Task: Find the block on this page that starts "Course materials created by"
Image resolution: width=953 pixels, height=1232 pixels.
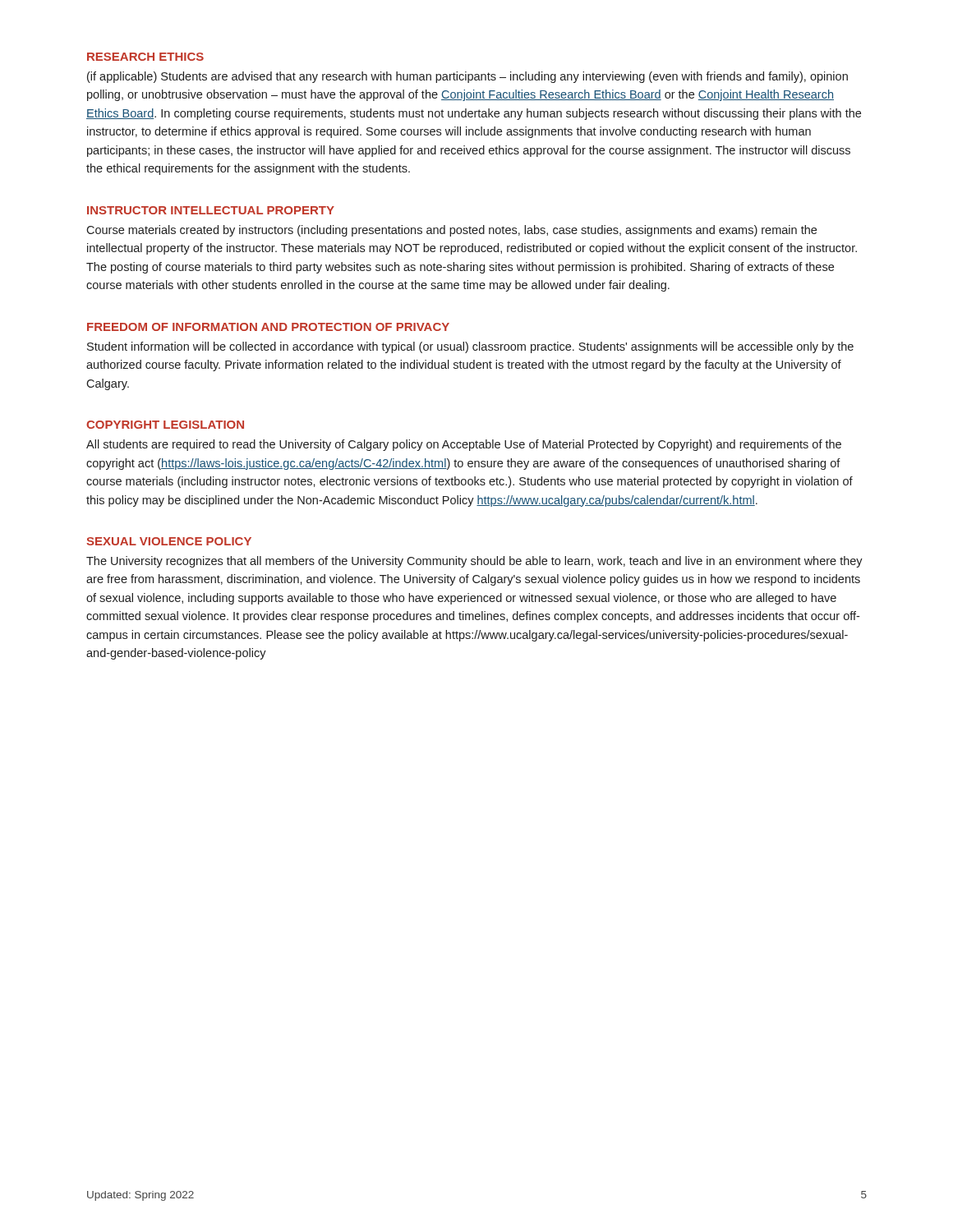Action: [472, 257]
